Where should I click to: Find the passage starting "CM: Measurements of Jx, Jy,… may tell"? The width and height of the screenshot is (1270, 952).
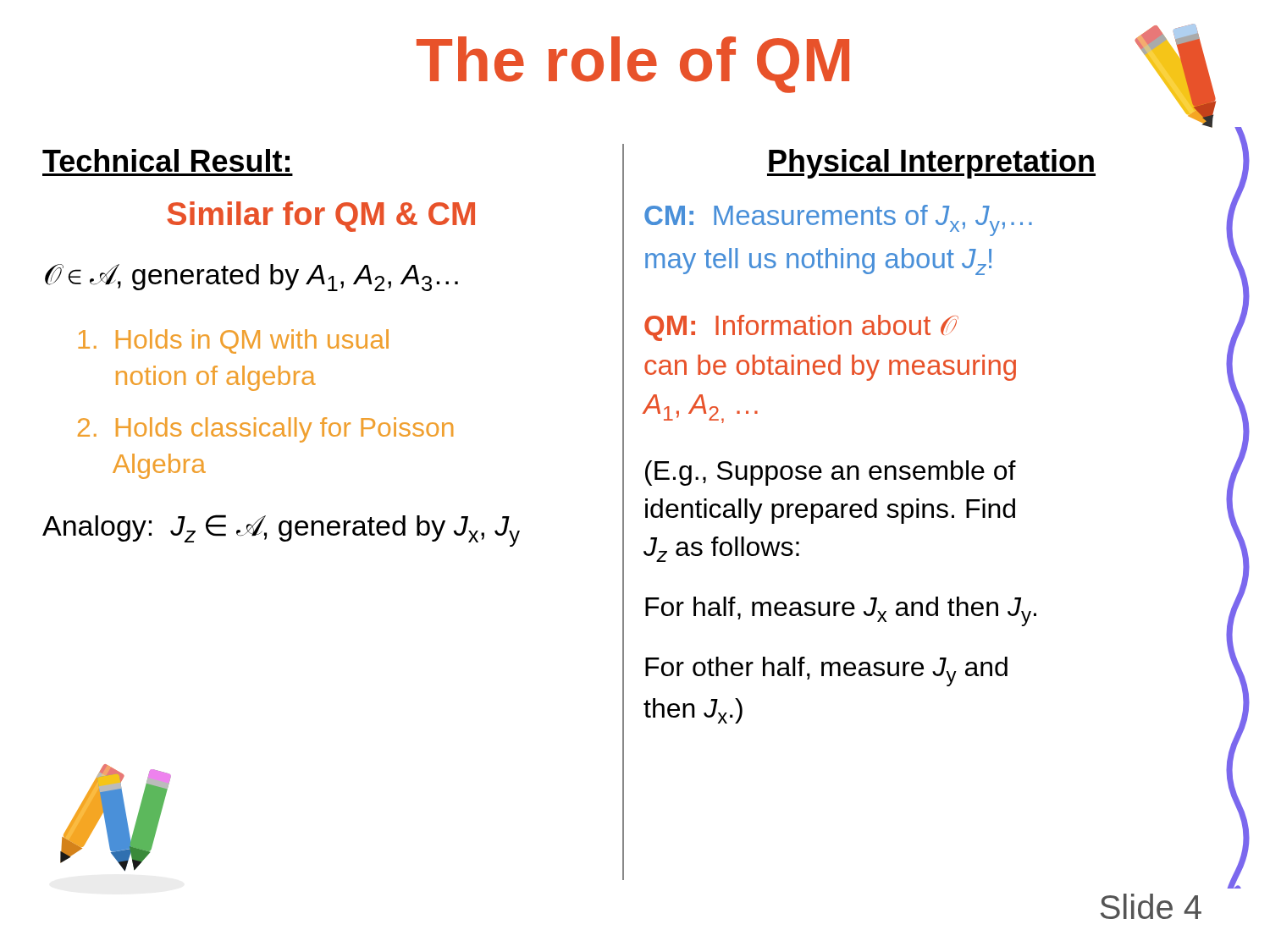coord(840,239)
